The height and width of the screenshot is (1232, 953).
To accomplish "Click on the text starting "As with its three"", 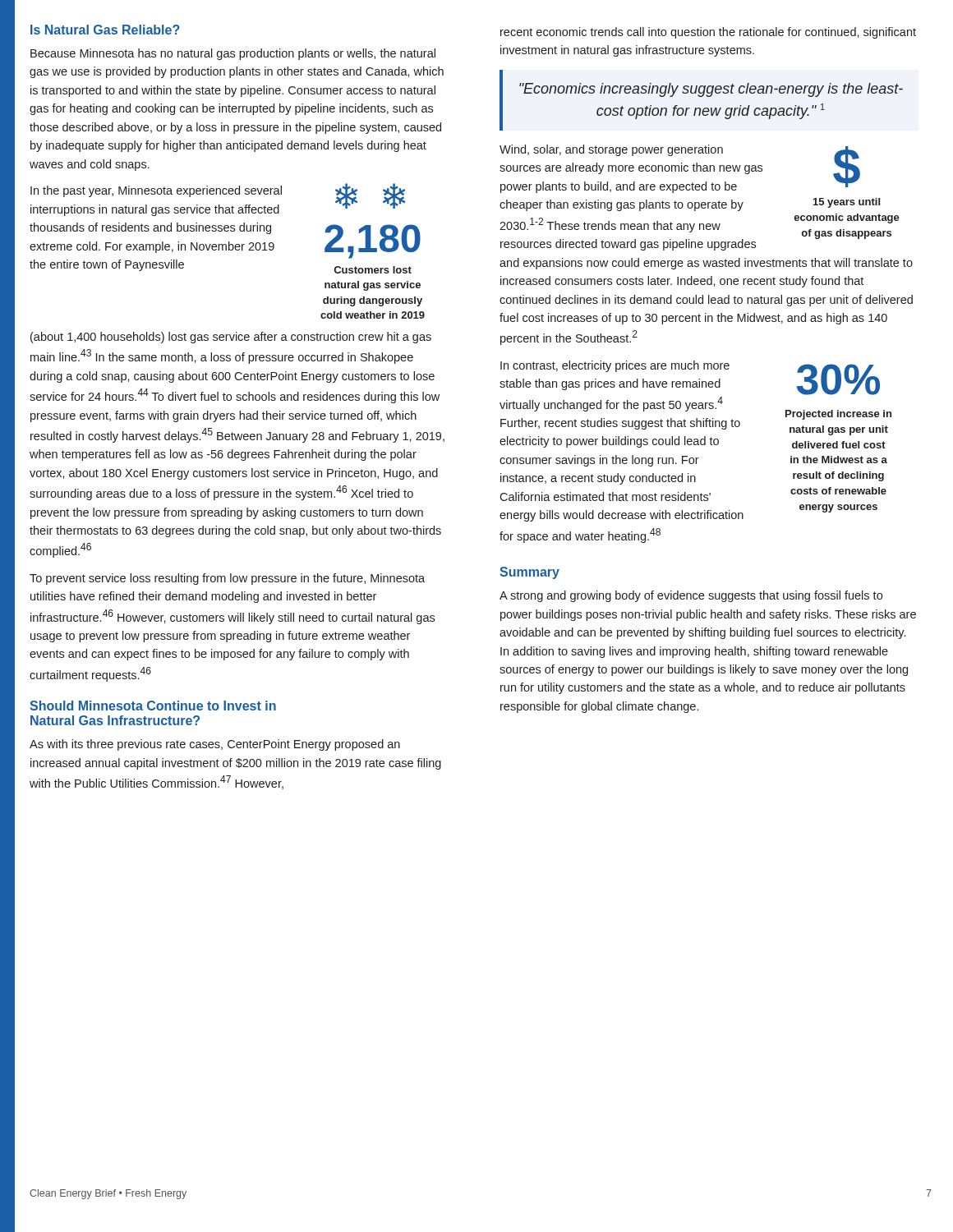I will pyautogui.click(x=239, y=764).
